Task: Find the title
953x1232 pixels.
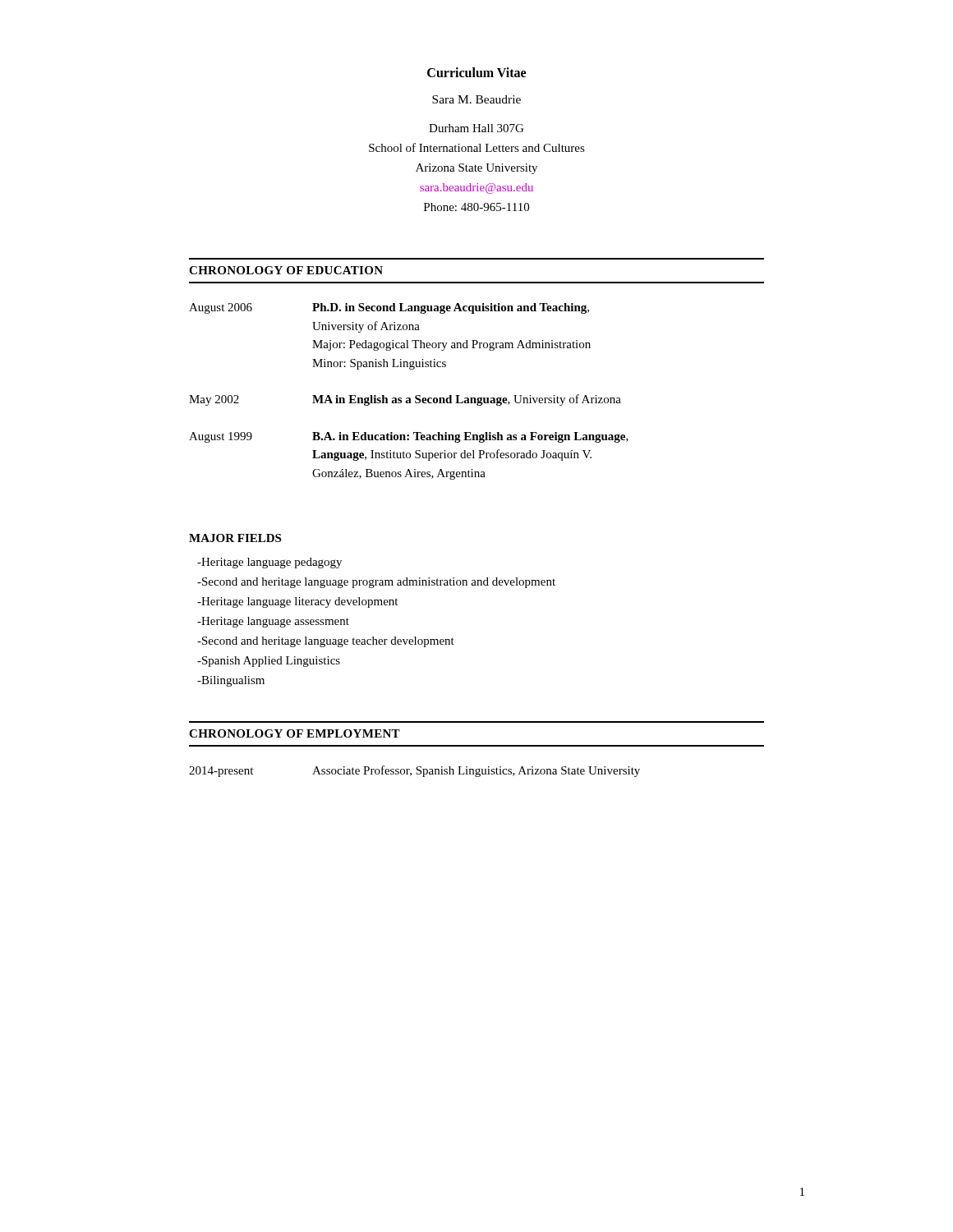Action: pyautogui.click(x=476, y=73)
